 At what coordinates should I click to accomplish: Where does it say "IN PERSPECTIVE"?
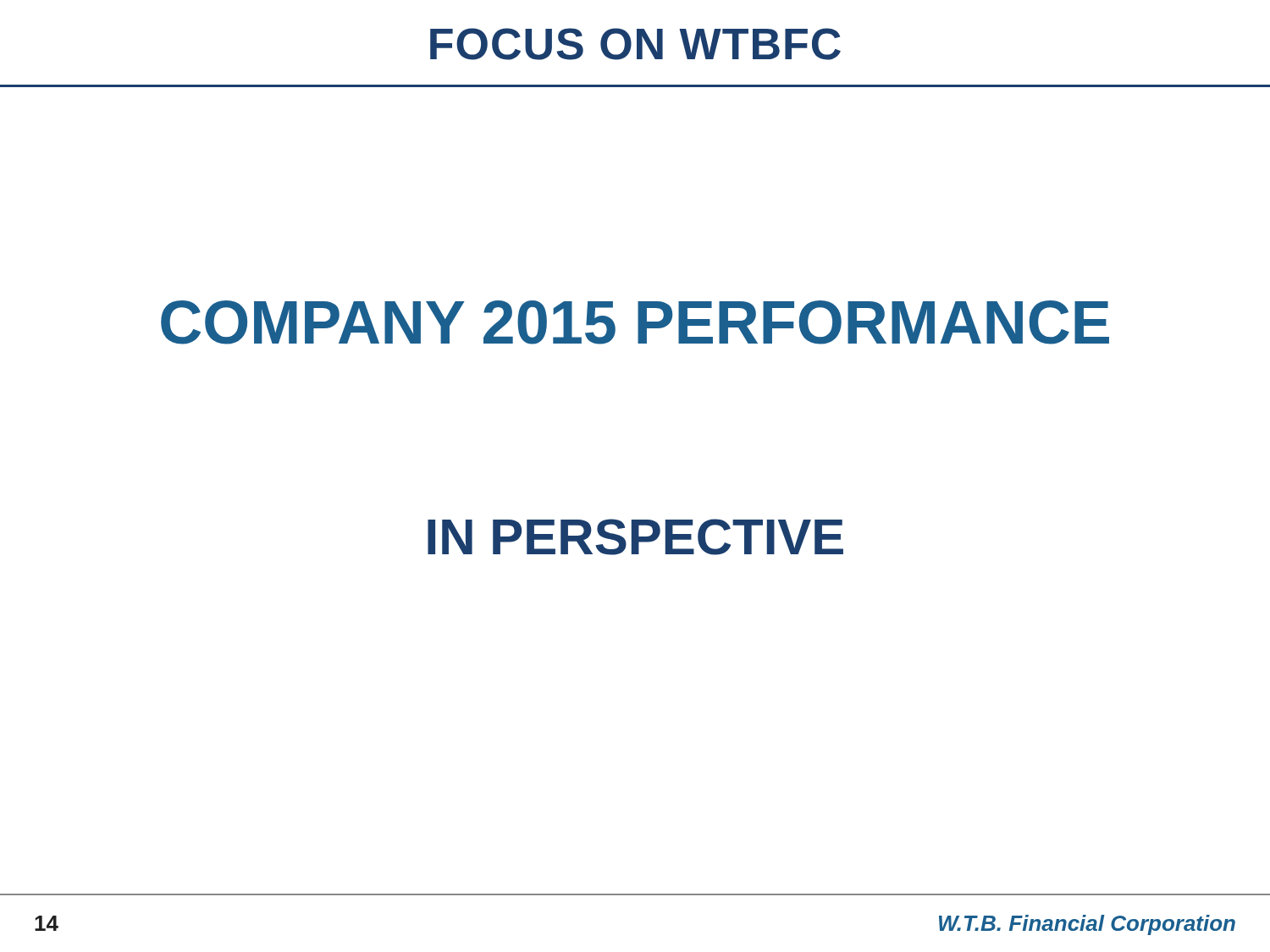pos(635,537)
